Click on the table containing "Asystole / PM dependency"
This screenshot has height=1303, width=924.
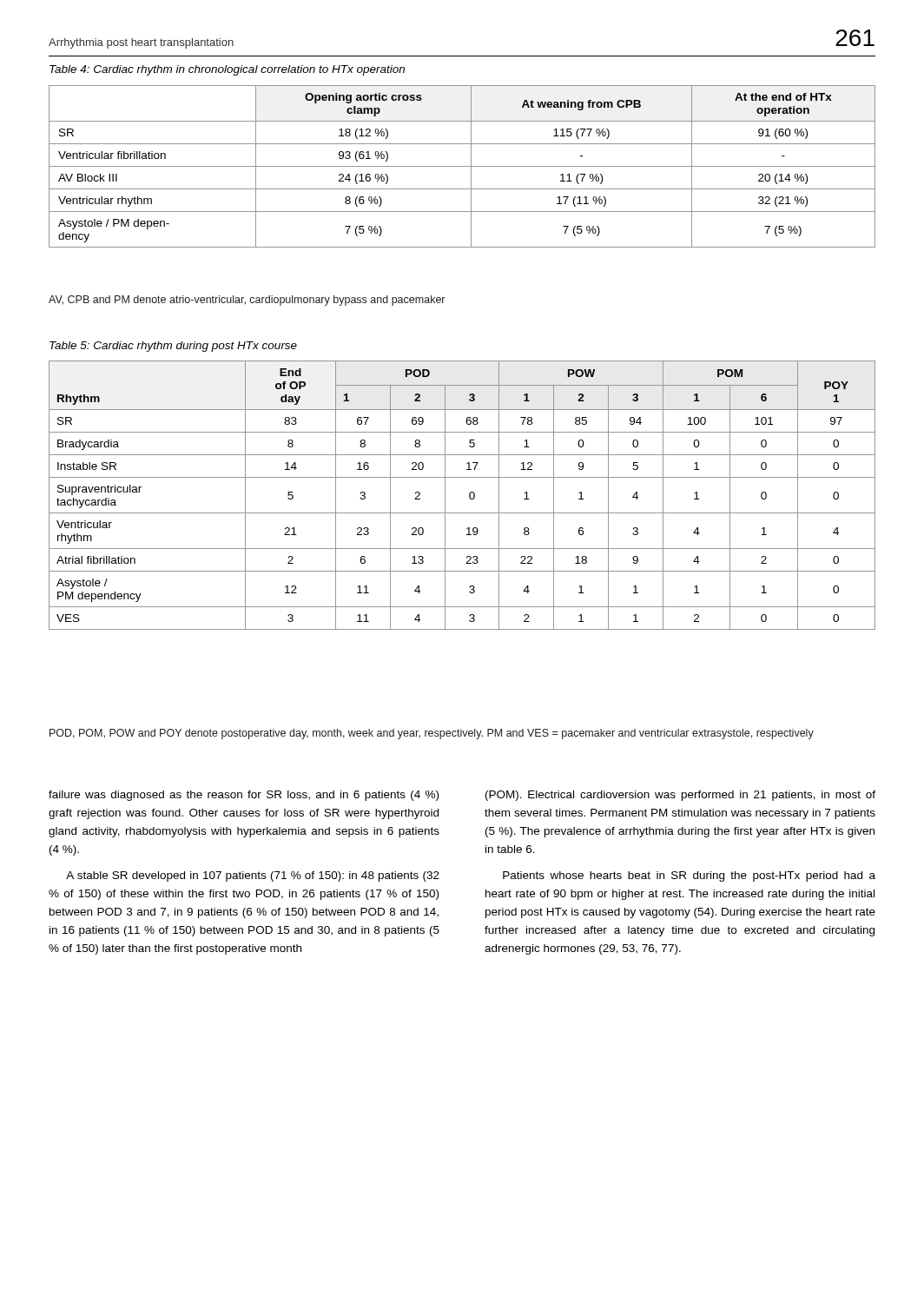pyautogui.click(x=462, y=495)
